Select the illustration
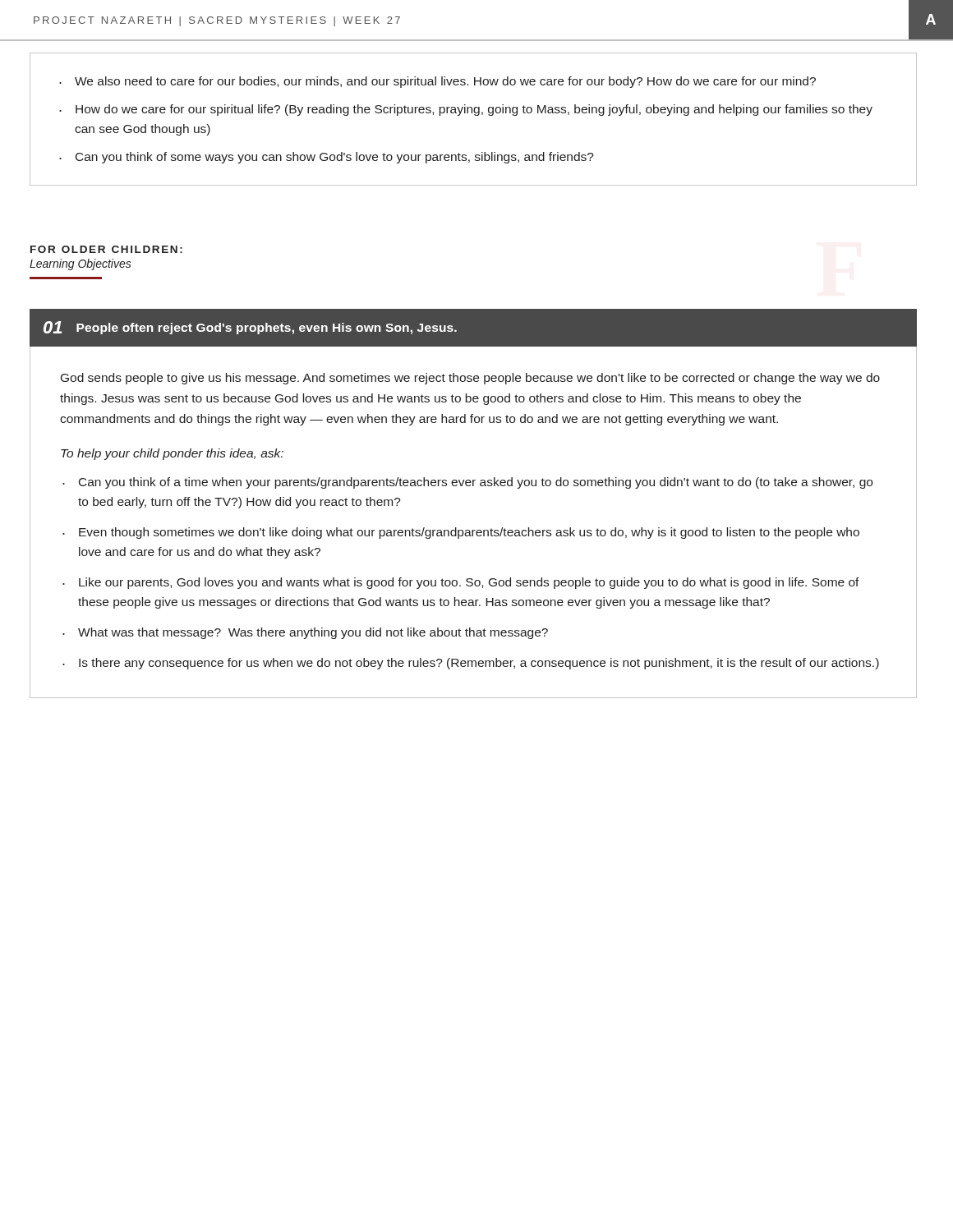Image resolution: width=953 pixels, height=1232 pixels. [x=860, y=271]
